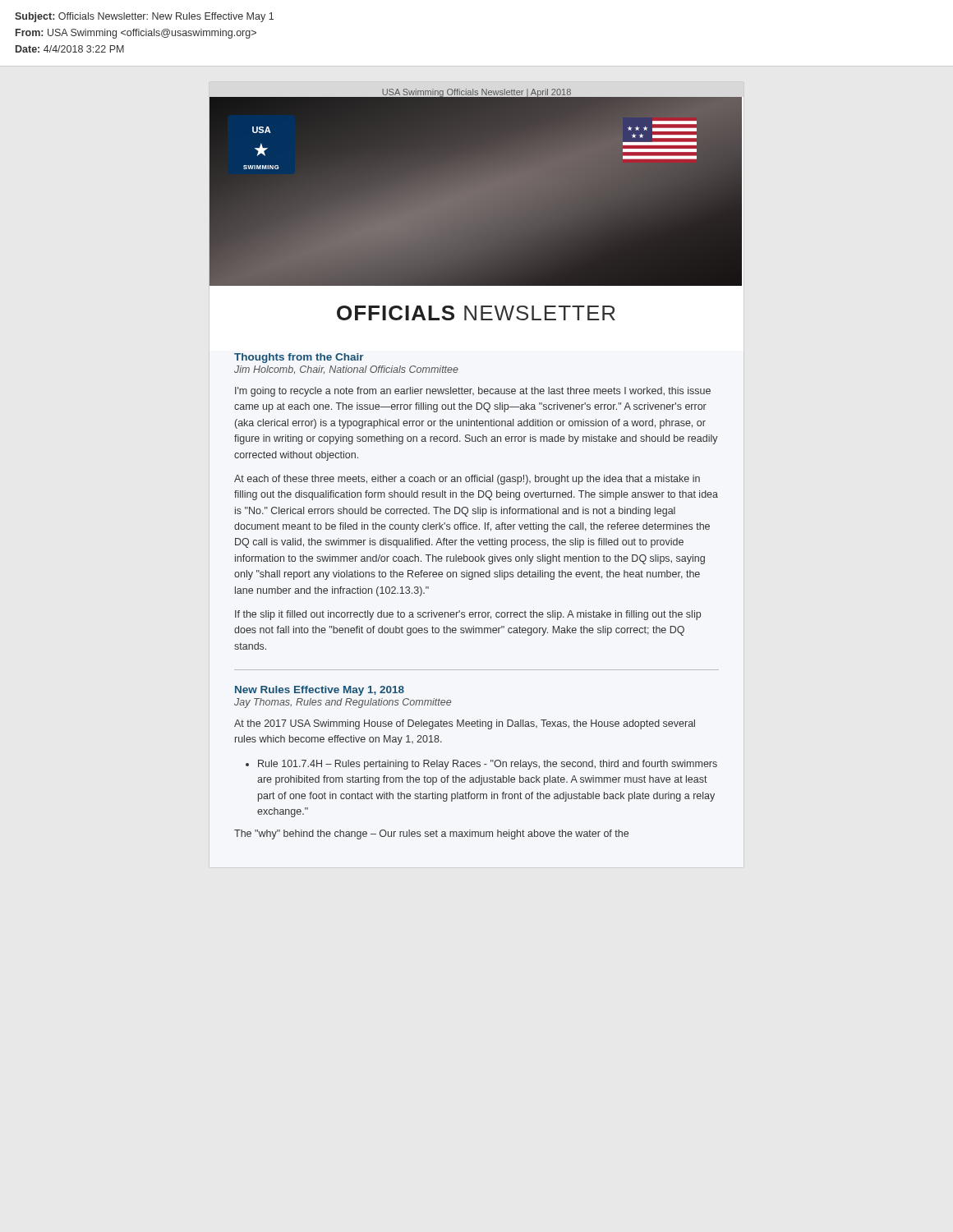This screenshot has height=1232, width=953.
Task: Point to the block beginning "At each of these three"
Action: 476,534
